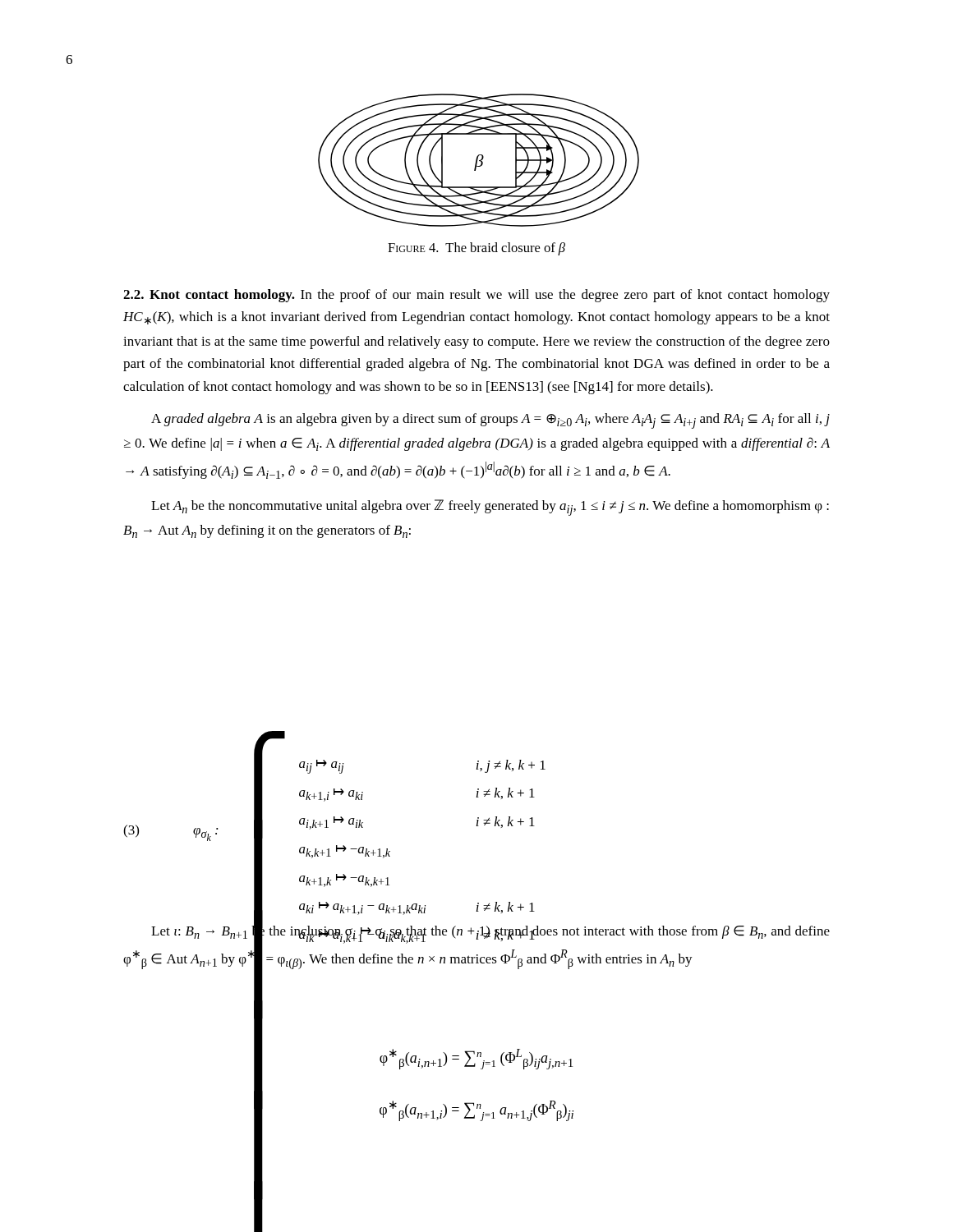Click the passage that begins "A graded algebra"
The image size is (953, 1232).
[x=476, y=446]
